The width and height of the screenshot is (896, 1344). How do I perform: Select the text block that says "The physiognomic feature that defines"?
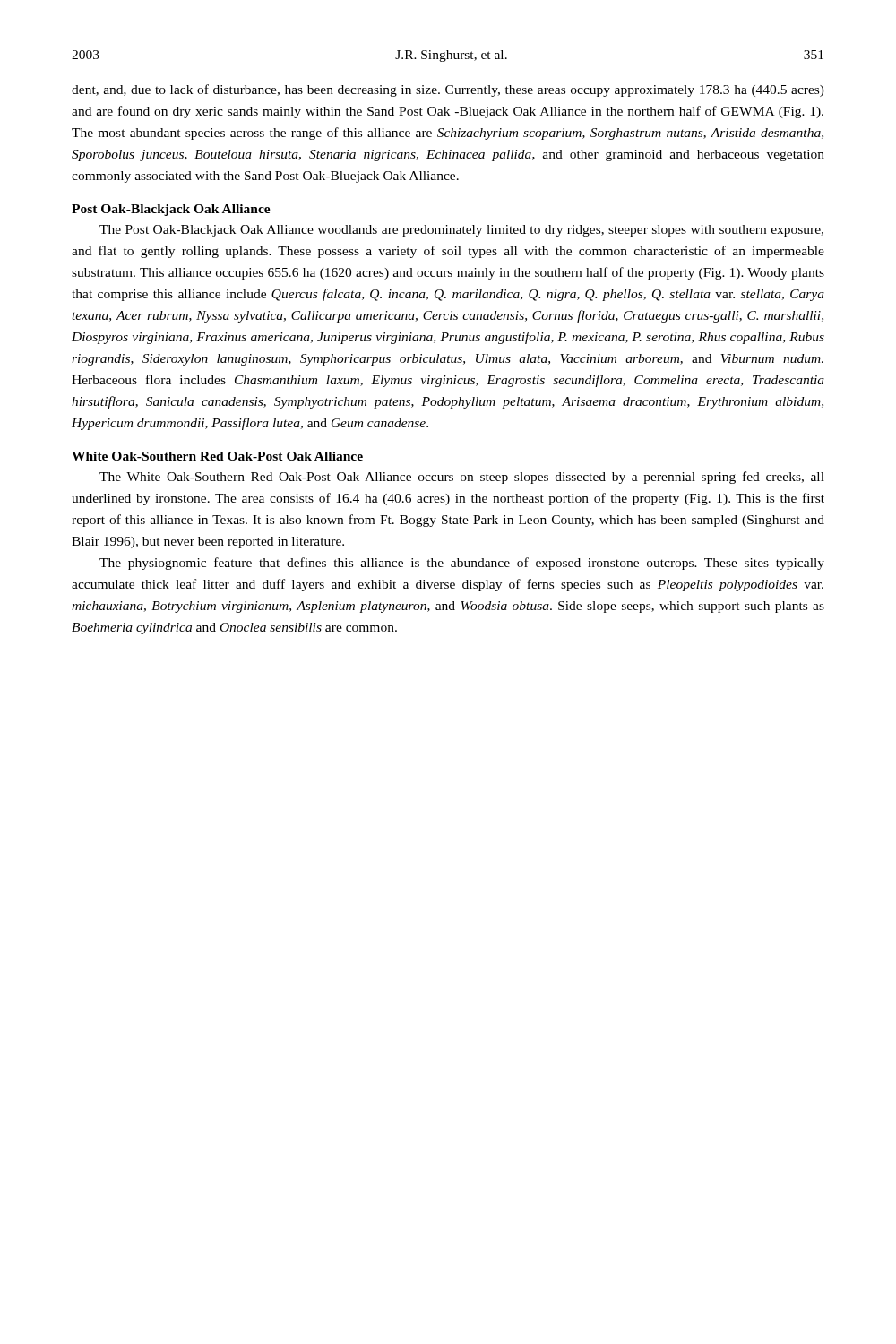[448, 595]
